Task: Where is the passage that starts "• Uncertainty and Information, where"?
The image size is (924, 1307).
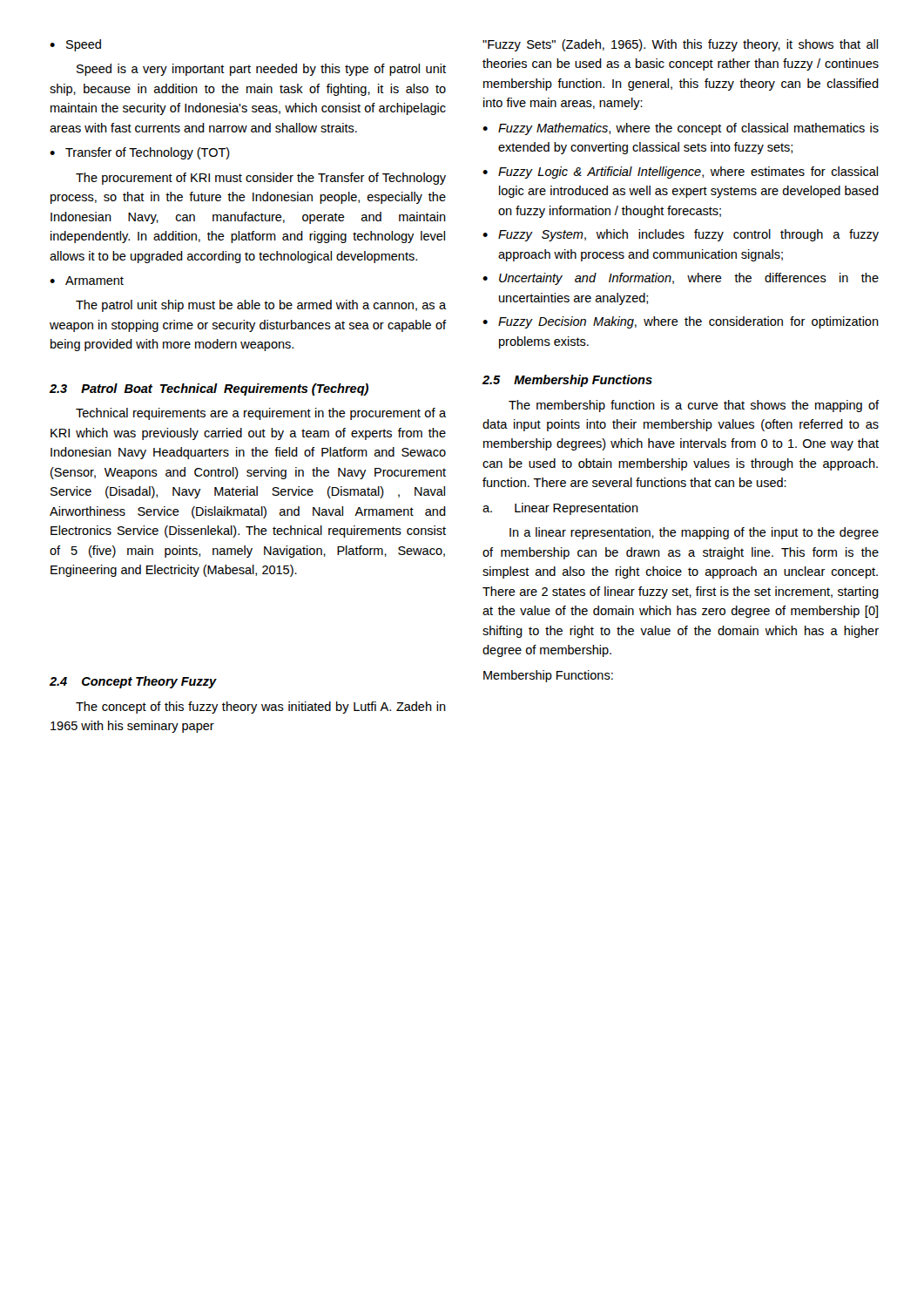Action: 681,288
